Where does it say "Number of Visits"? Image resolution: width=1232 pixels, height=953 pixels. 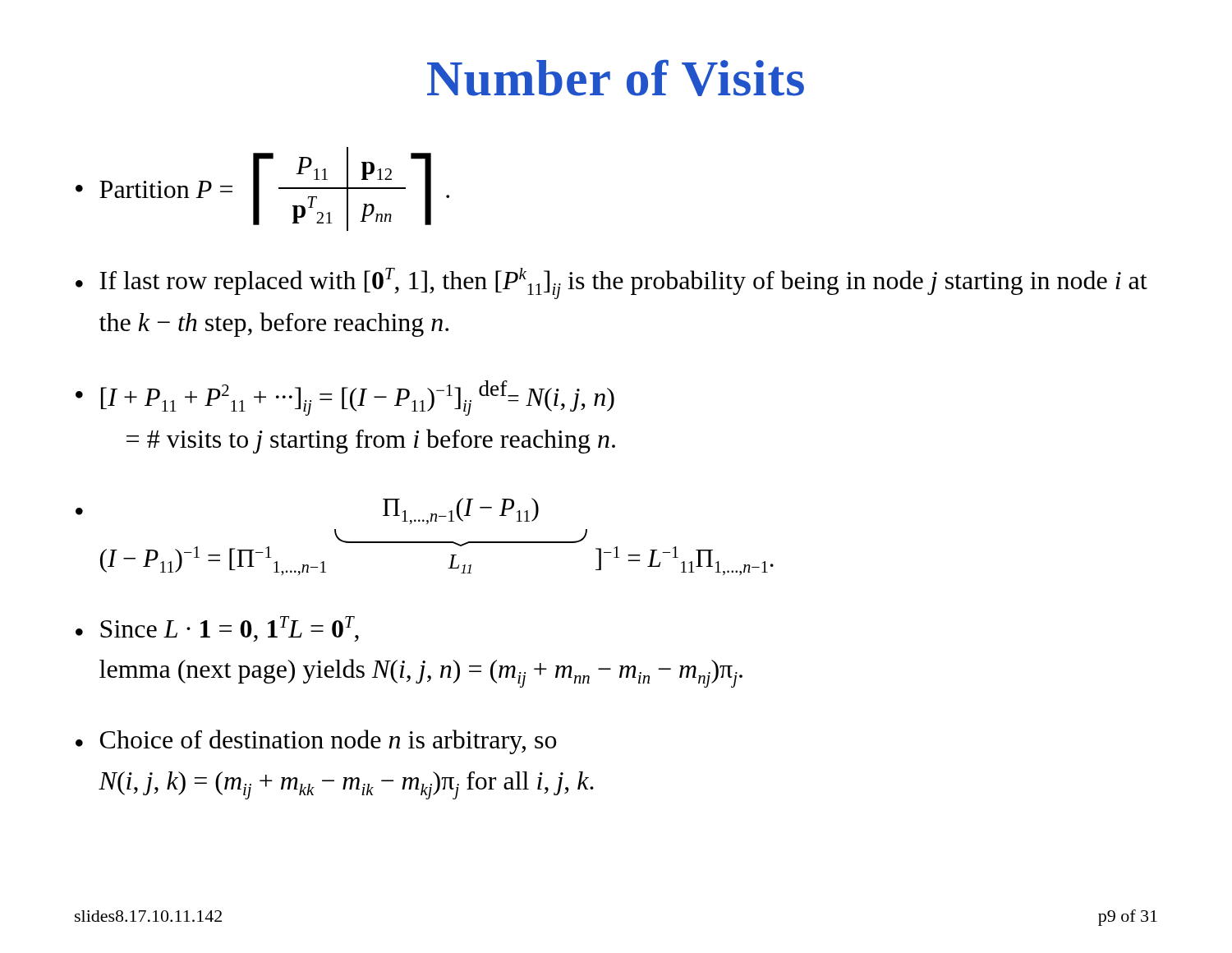pos(616,78)
